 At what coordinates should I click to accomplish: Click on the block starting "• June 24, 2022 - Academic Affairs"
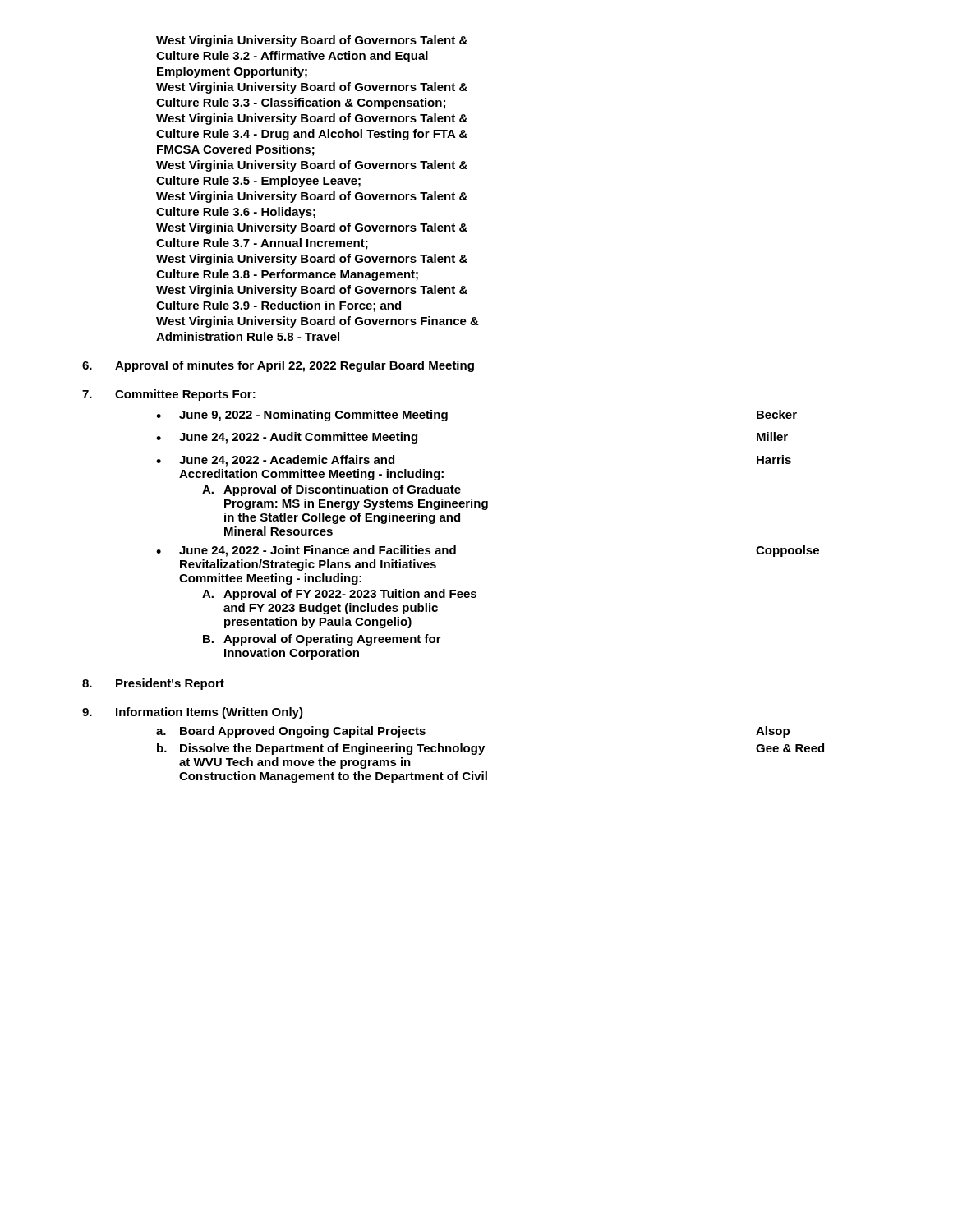tap(281, 460)
